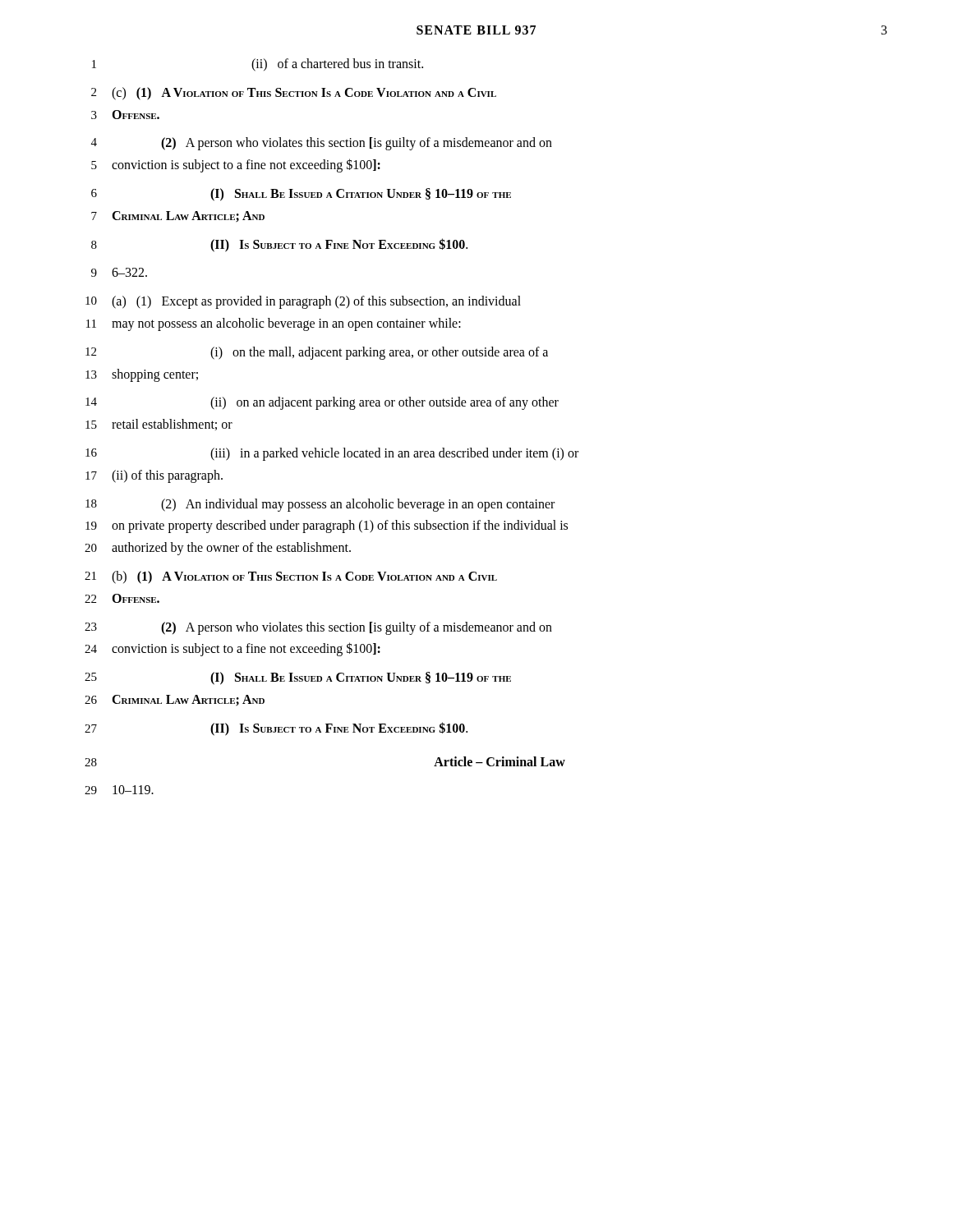The image size is (953, 1232).
Task: Navigate to the element starting "12 (i) on the mall,"
Action: 476,352
